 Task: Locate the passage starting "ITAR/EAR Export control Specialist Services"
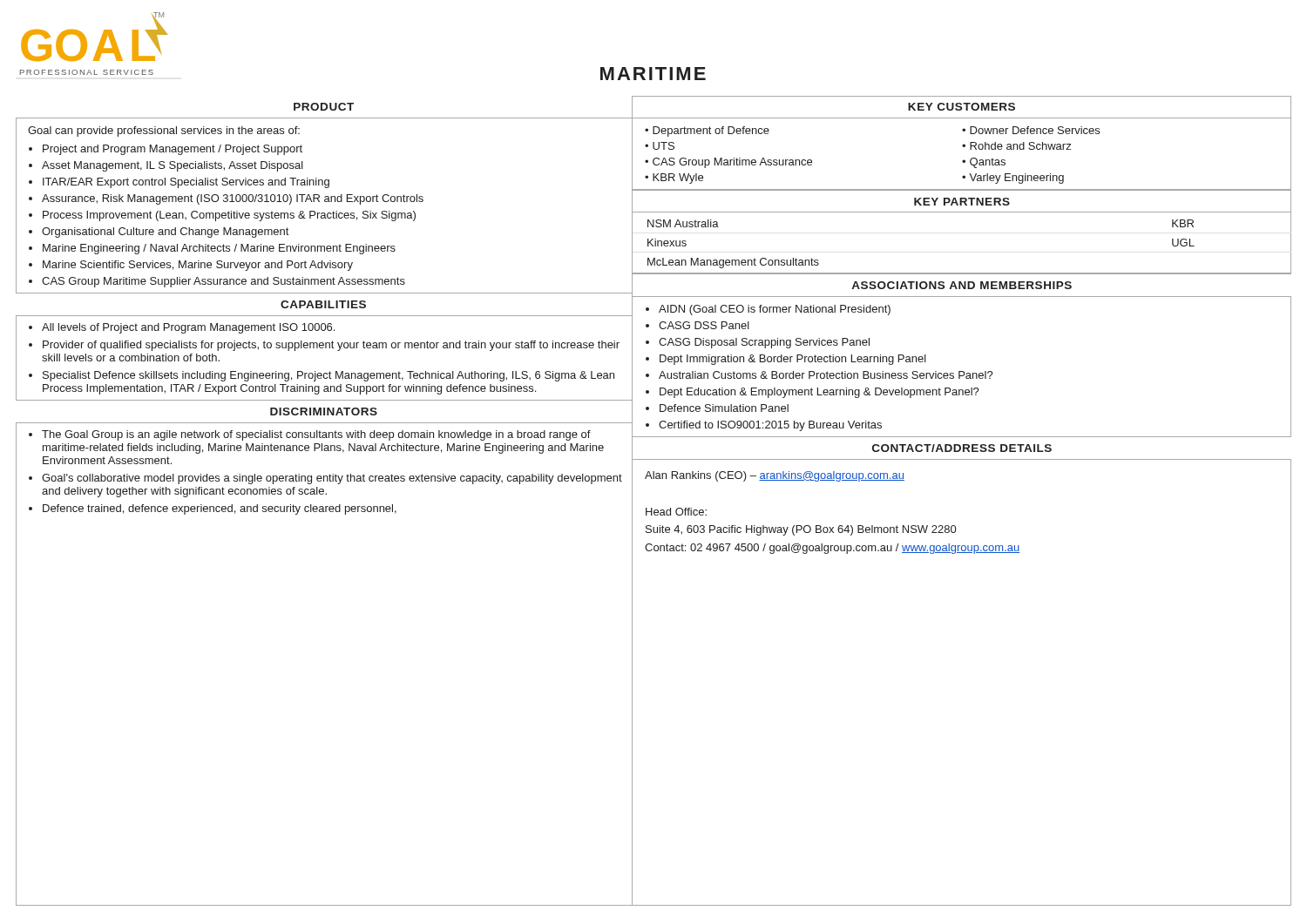point(186,182)
